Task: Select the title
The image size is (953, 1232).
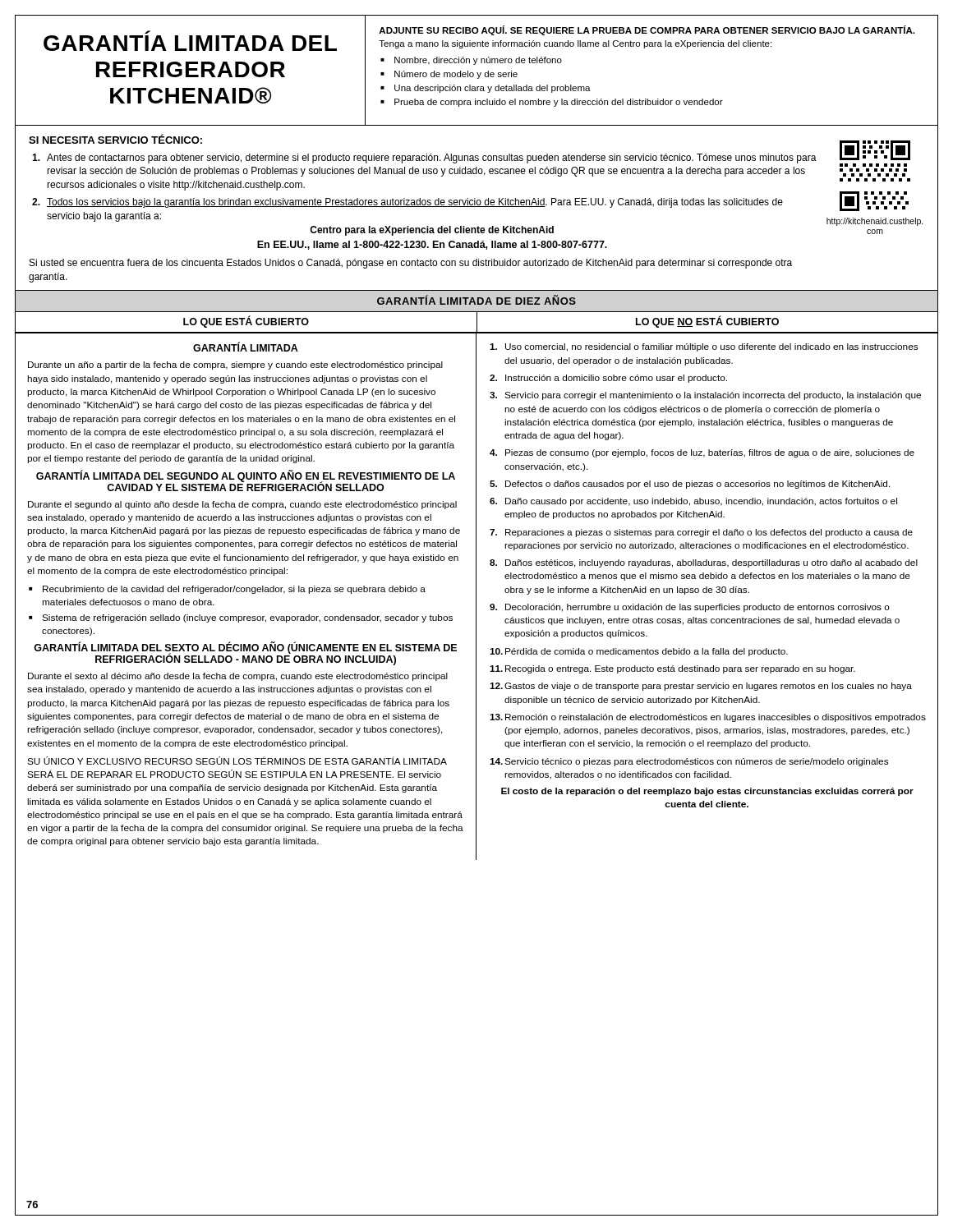Action: coord(190,70)
